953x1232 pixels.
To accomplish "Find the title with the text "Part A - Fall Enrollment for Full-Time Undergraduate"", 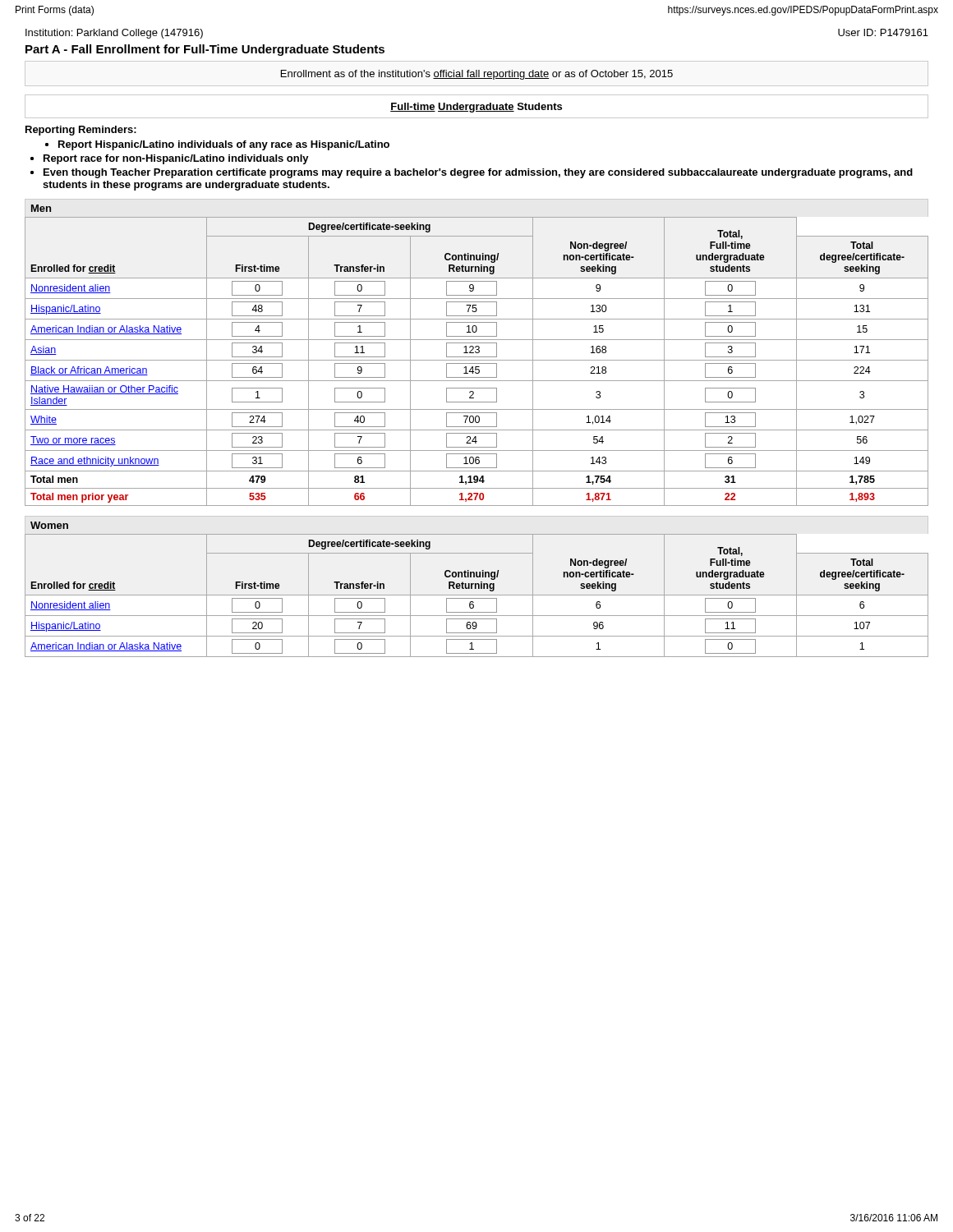I will [205, 49].
